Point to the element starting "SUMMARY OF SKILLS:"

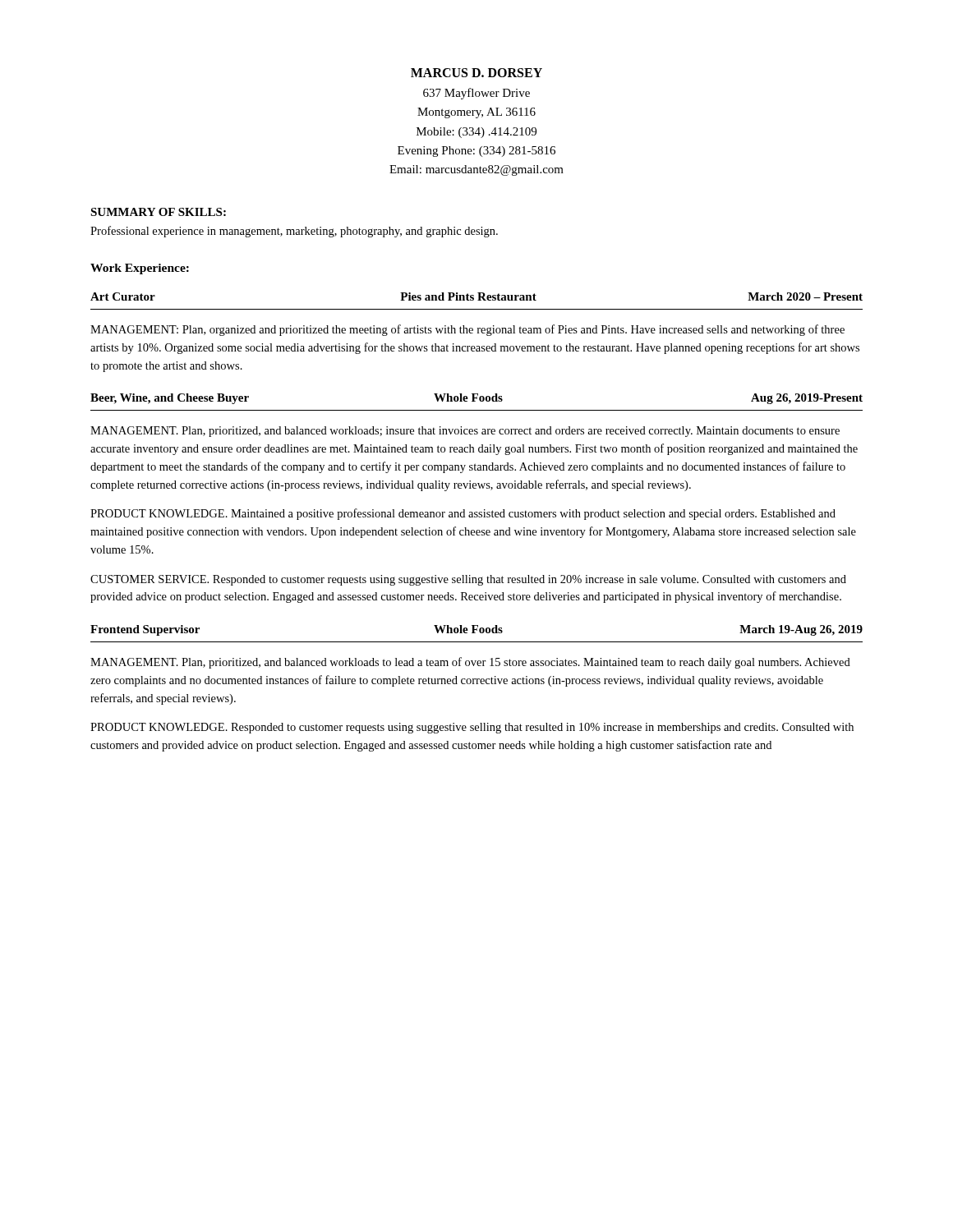click(158, 212)
